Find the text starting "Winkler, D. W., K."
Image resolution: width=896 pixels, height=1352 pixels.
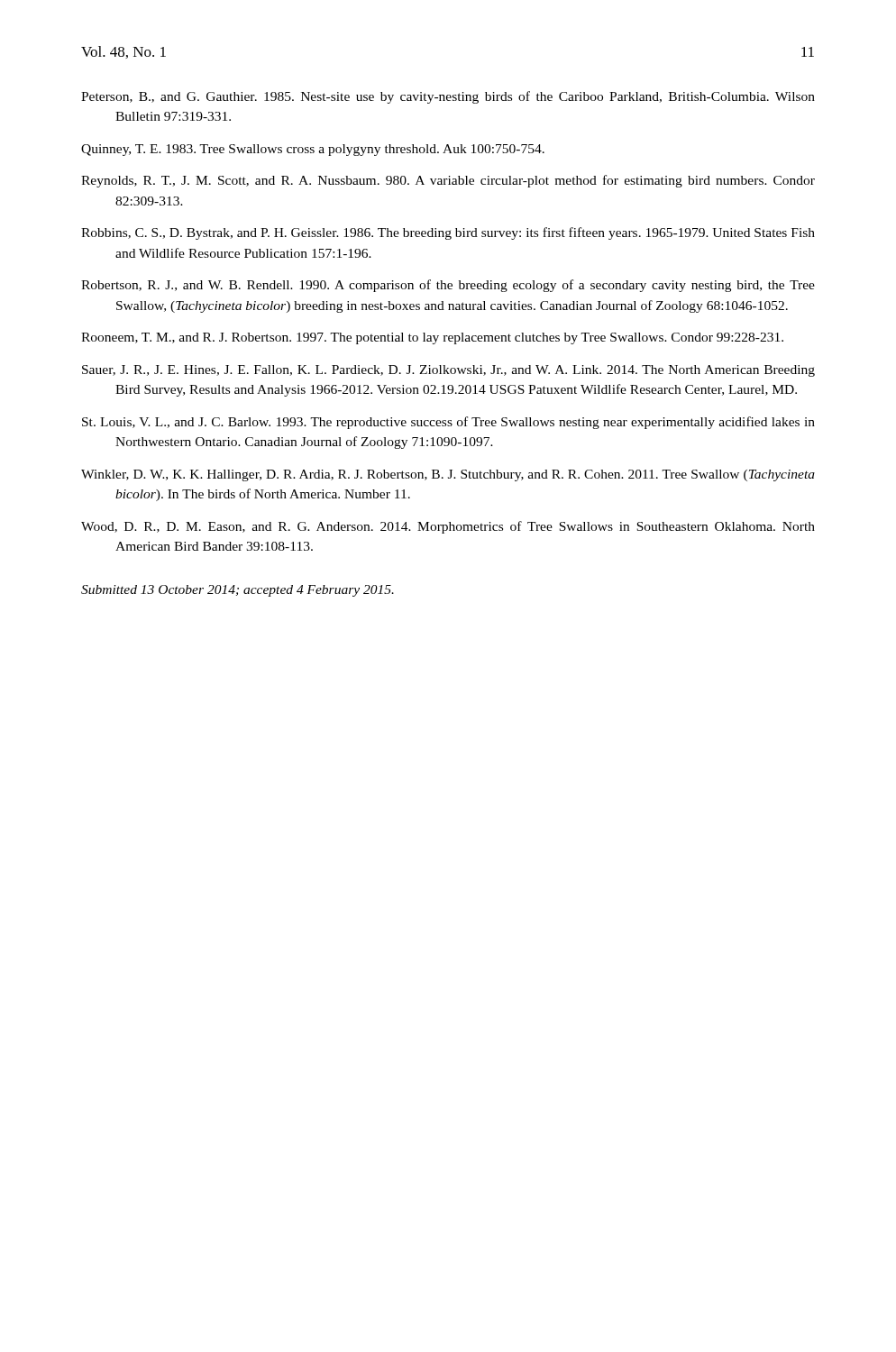[x=448, y=483]
